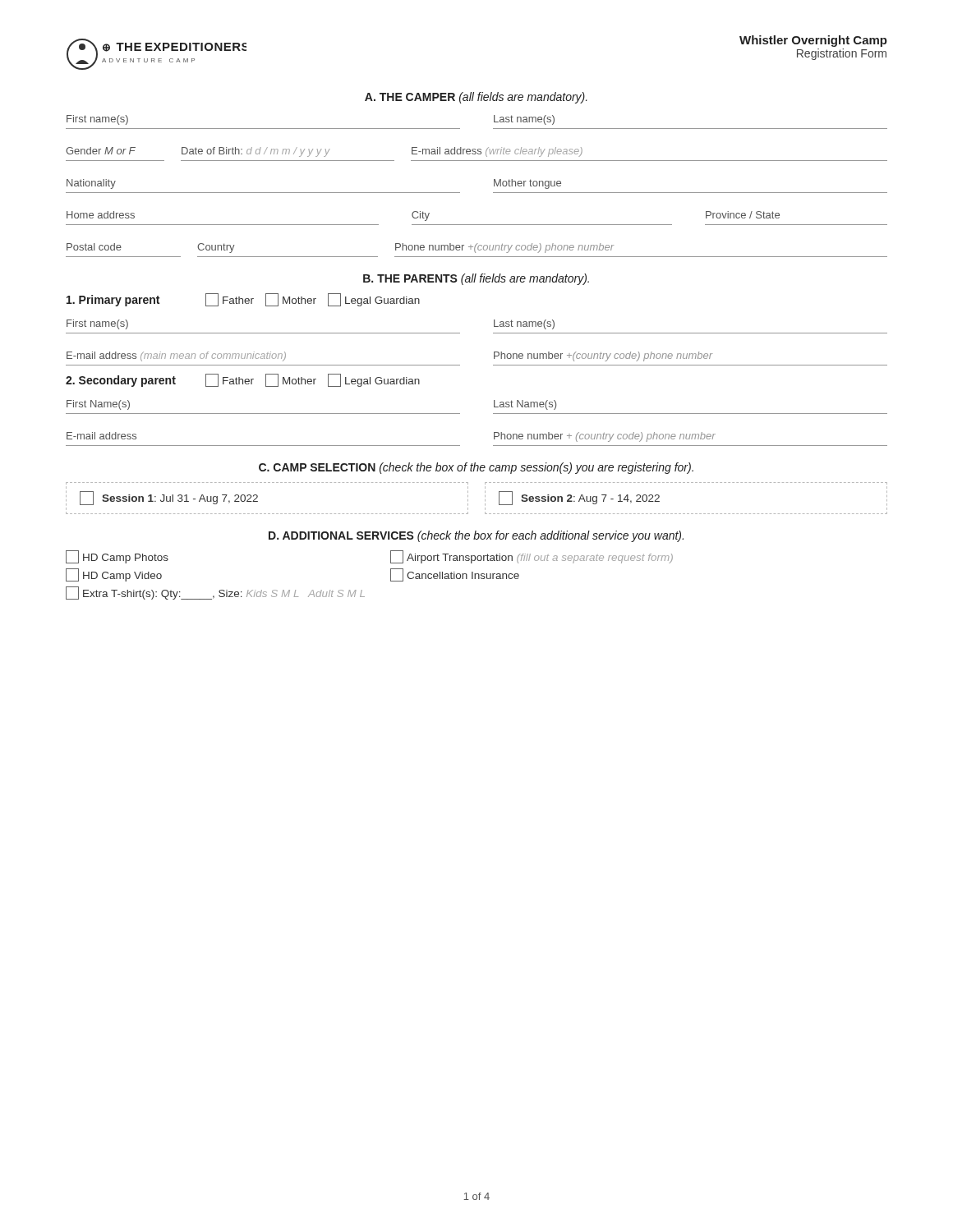This screenshot has height=1232, width=953.
Task: Find the text containing "Phone number + (country code) phone number"
Action: (x=604, y=436)
